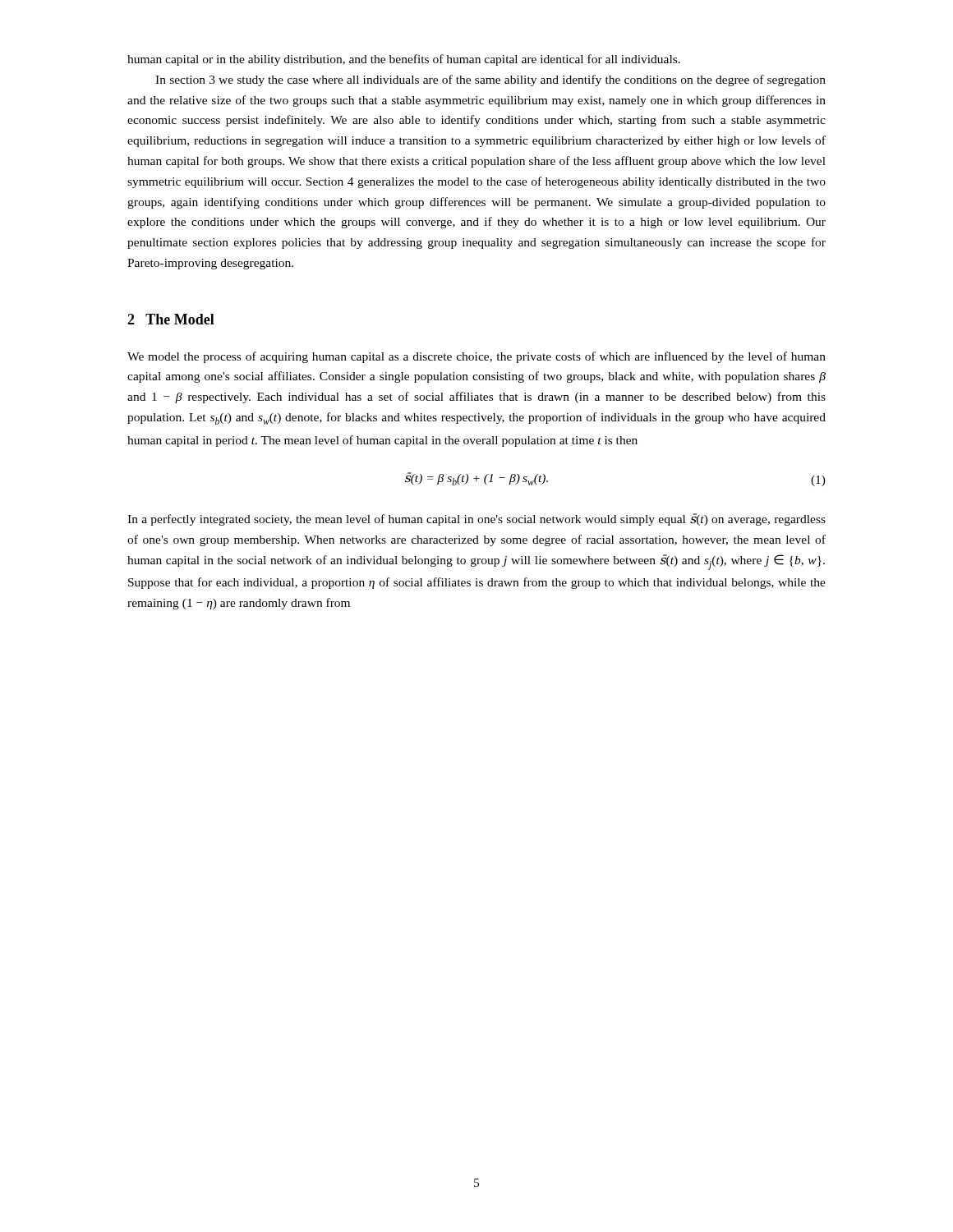Select the region starting "human capital or in"
Image resolution: width=953 pixels, height=1232 pixels.
[x=476, y=59]
